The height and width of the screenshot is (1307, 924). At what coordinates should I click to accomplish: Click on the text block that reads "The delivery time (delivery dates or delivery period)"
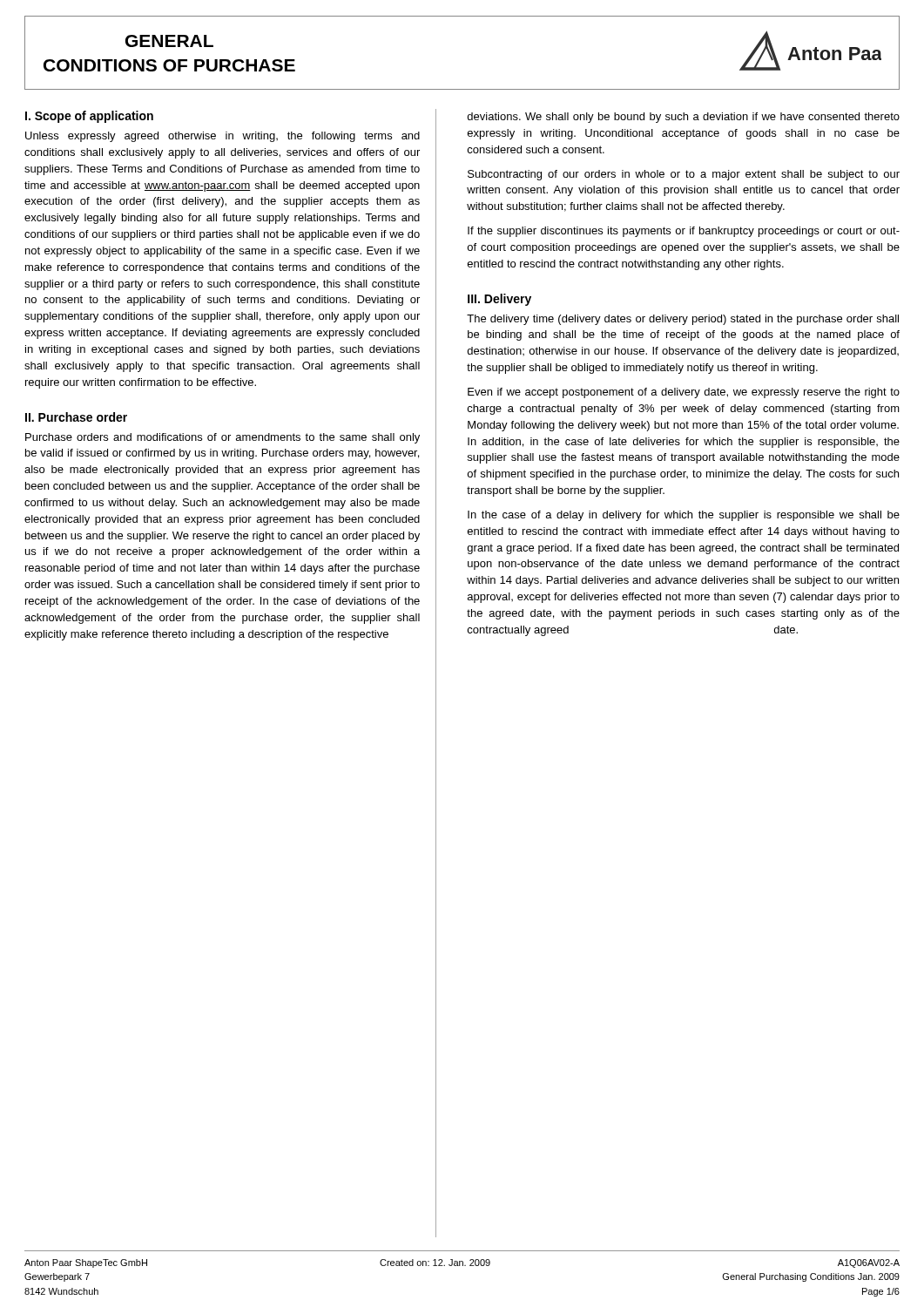coord(683,343)
